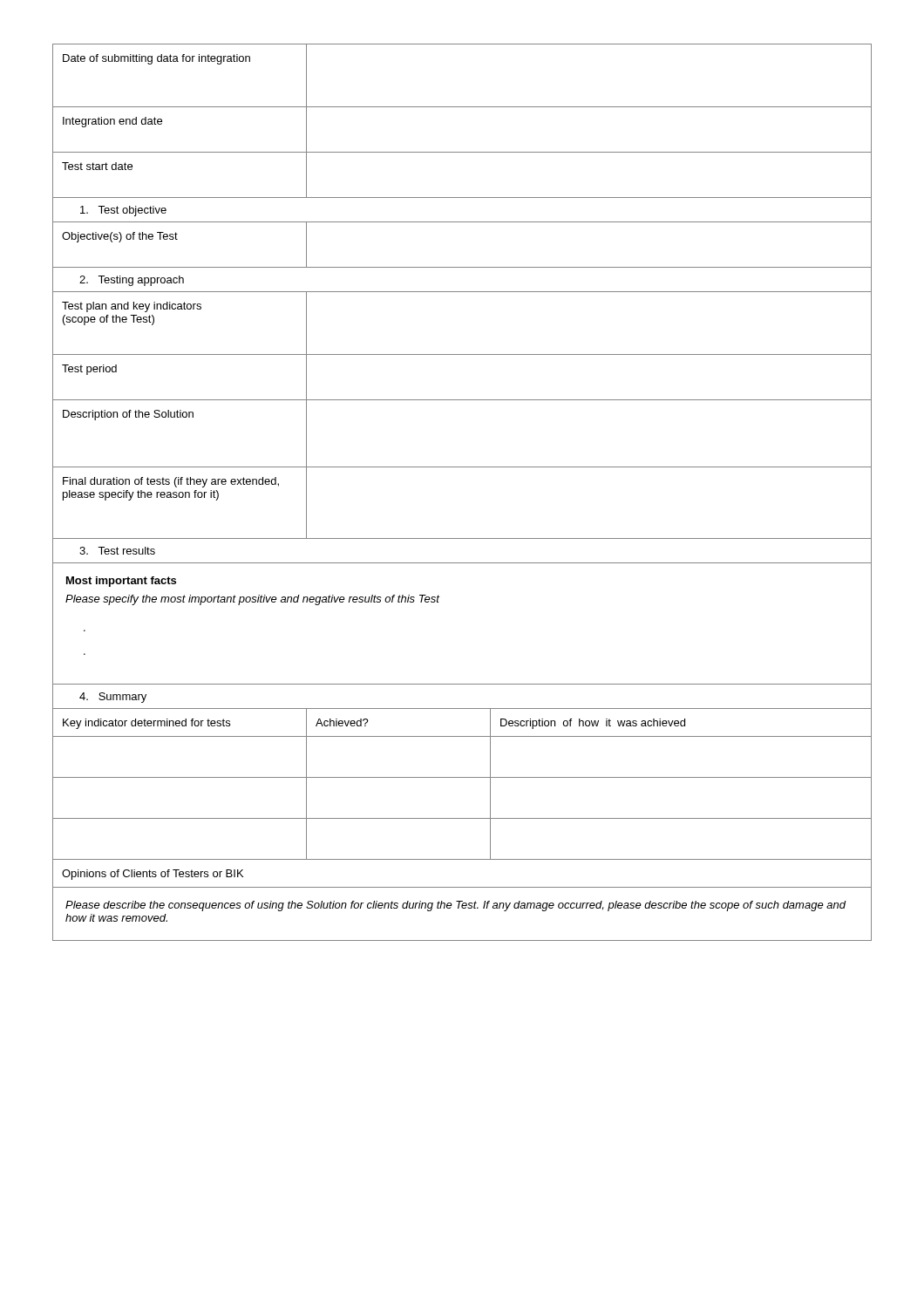Viewport: 924px width, 1308px height.
Task: Find the table that mentions "3. Test results"
Action: point(462,492)
